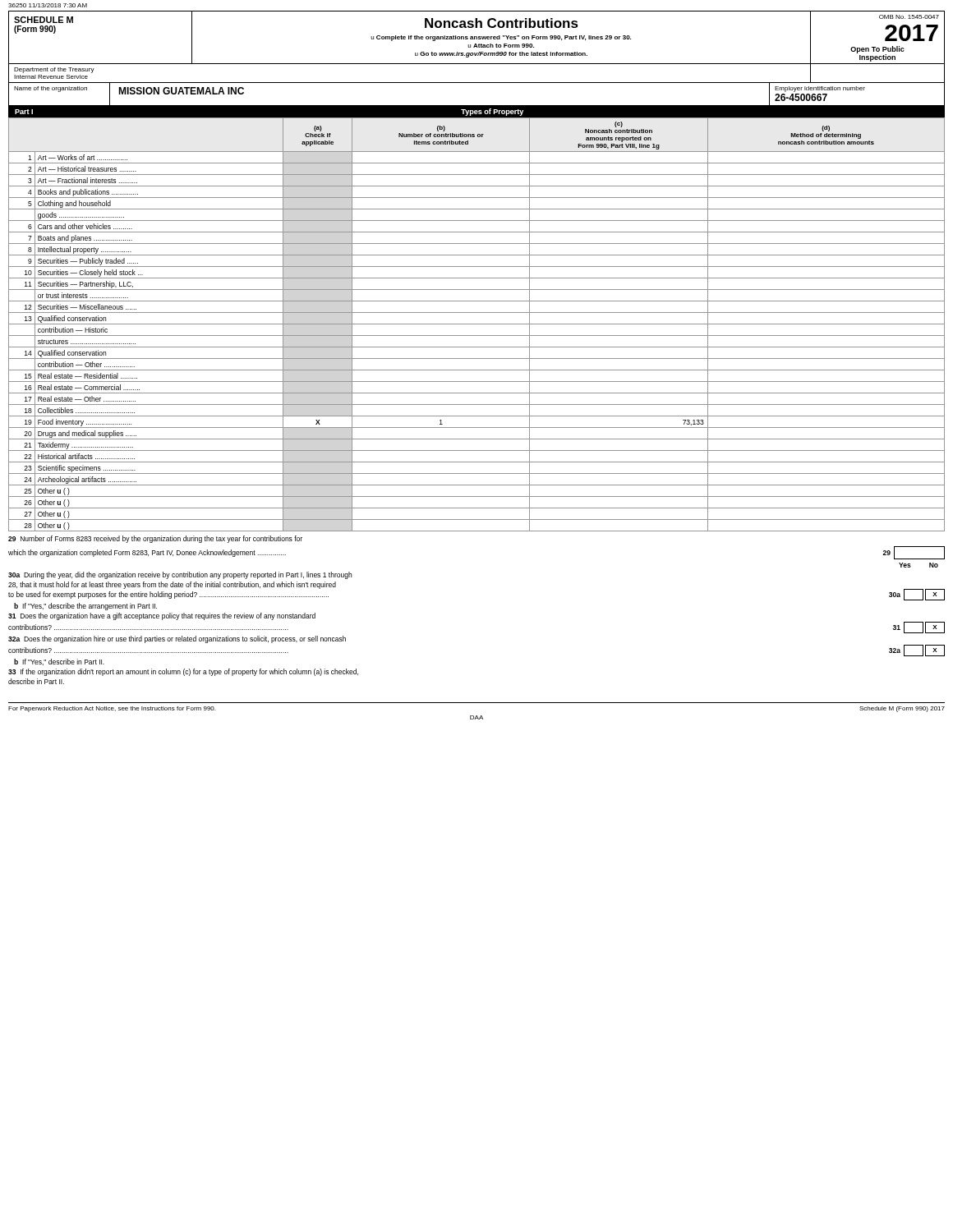Locate the block of text that opens with "33 If the organization"
Viewport: 953px width, 1232px height.
(184, 672)
